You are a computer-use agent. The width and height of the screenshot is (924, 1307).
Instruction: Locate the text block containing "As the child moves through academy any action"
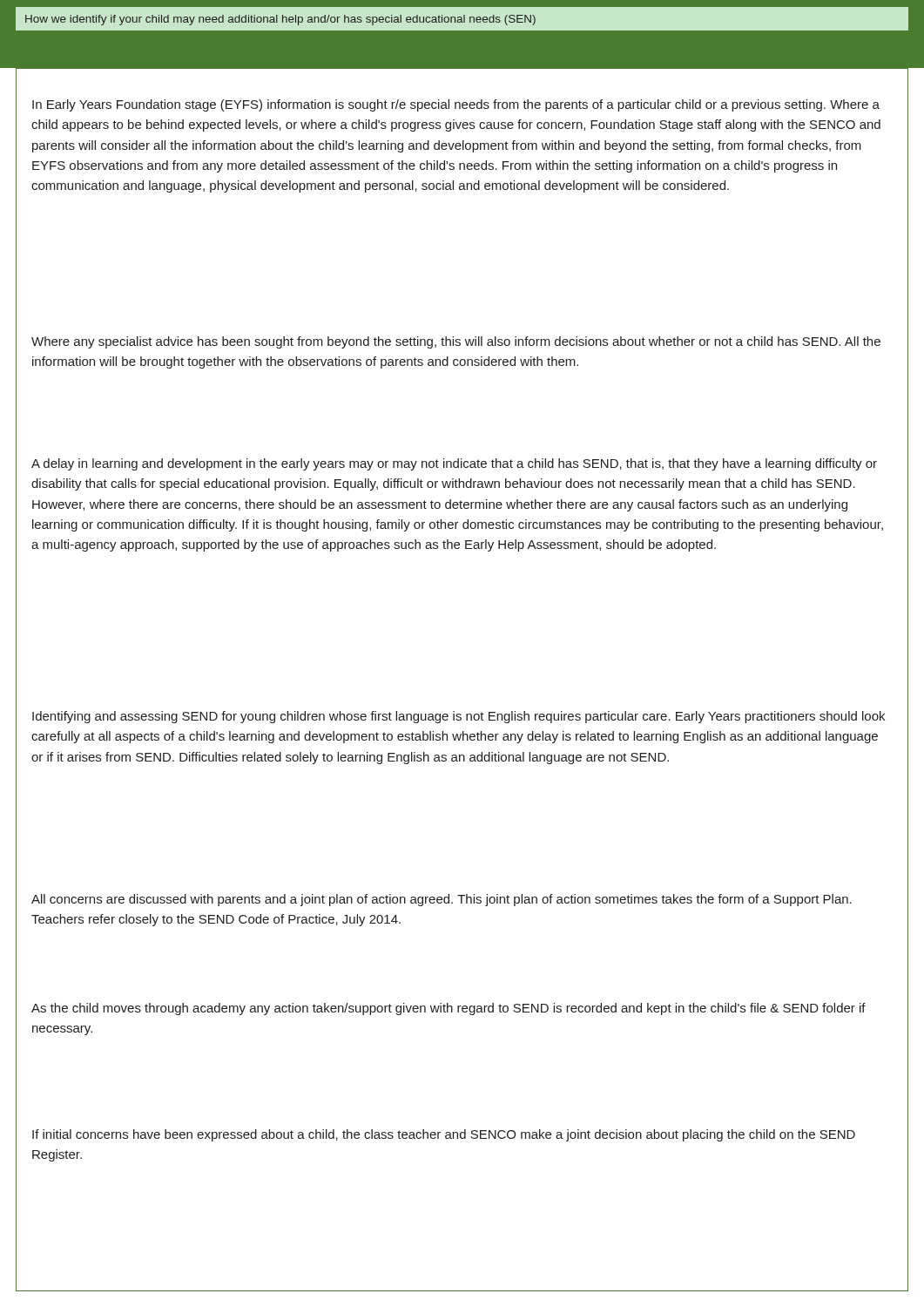tap(448, 1018)
